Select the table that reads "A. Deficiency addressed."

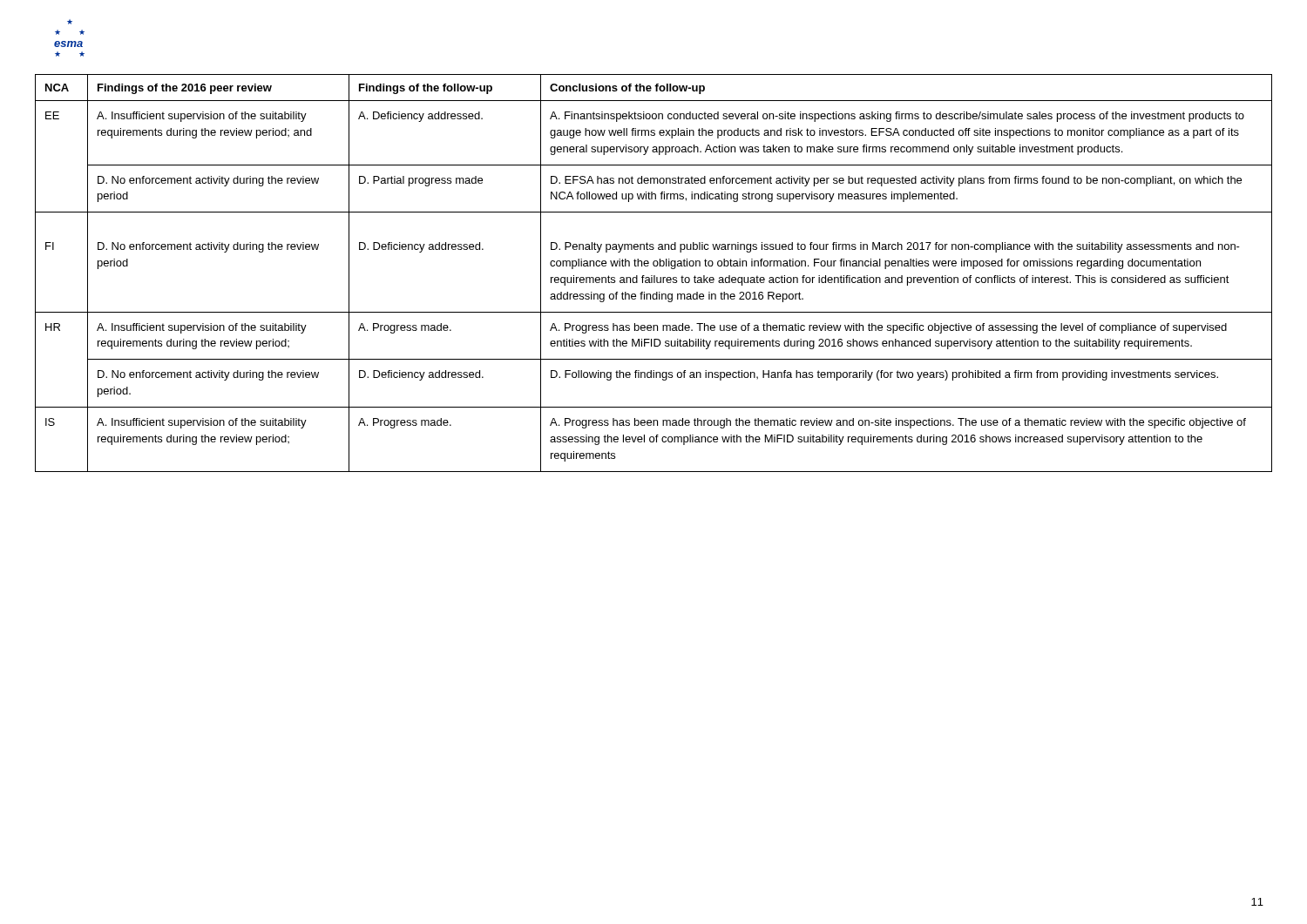tap(654, 273)
